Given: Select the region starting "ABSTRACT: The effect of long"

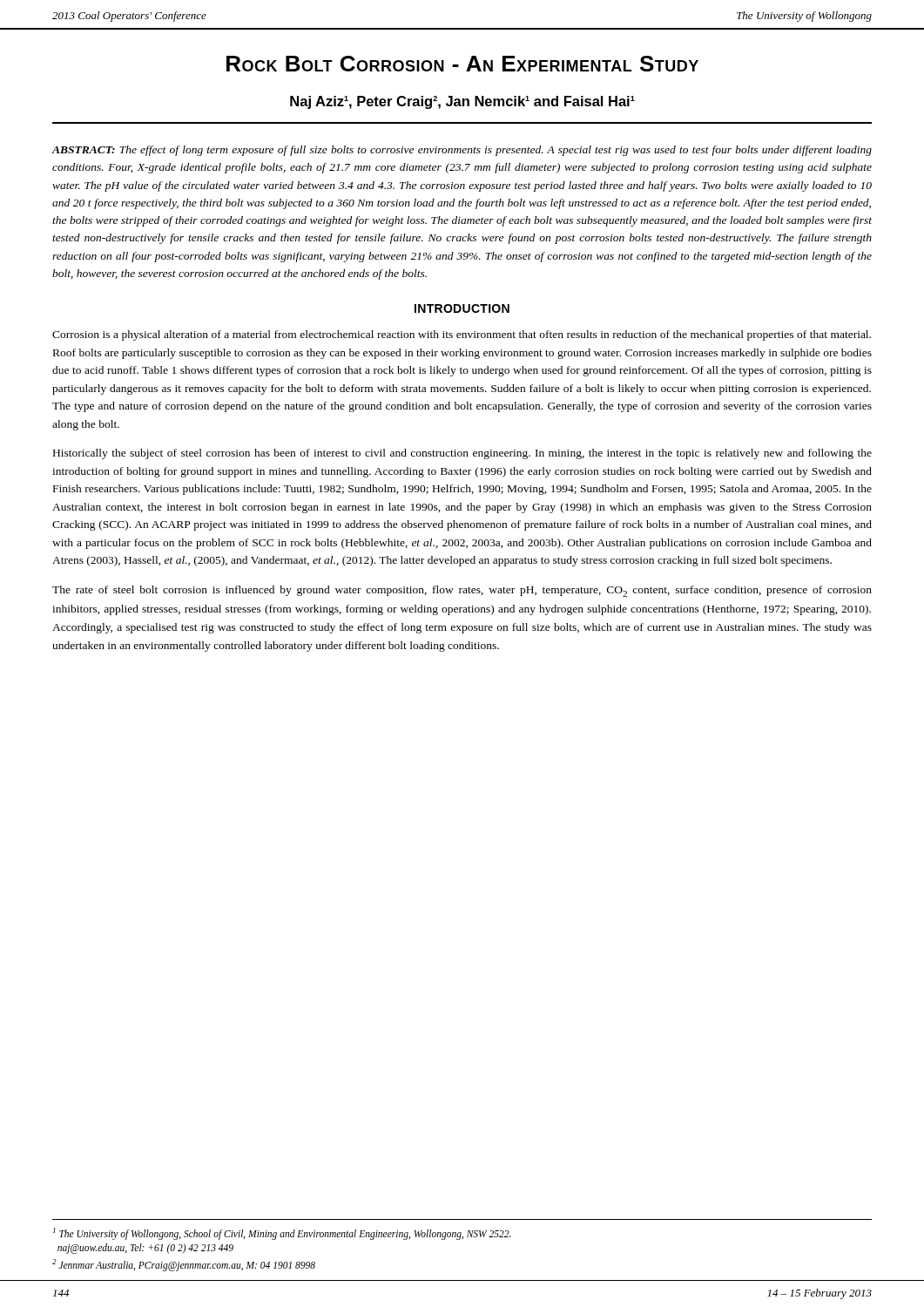Looking at the screenshot, I should 462,211.
